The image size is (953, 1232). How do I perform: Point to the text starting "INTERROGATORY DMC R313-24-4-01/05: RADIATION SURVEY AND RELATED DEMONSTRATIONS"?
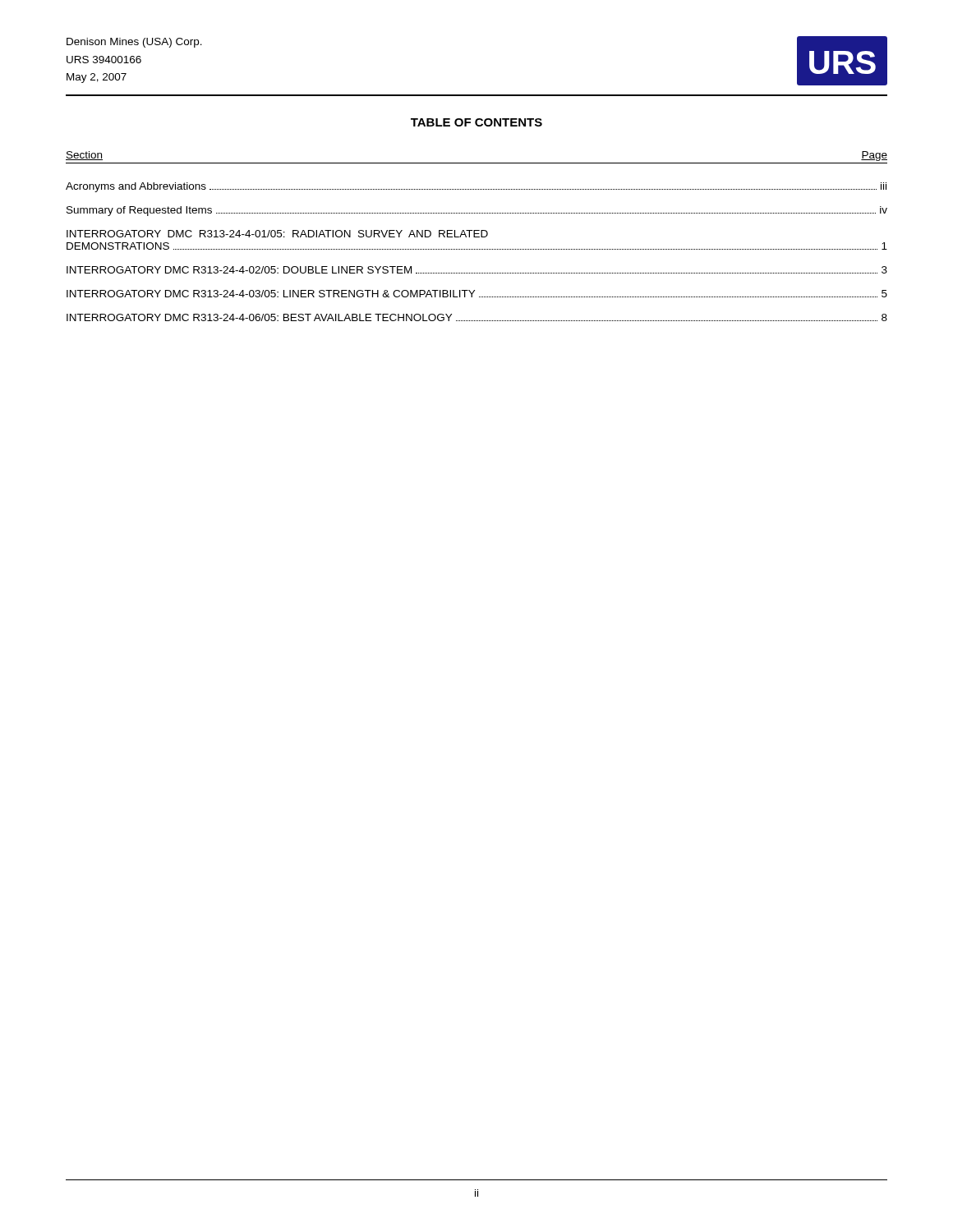point(476,240)
